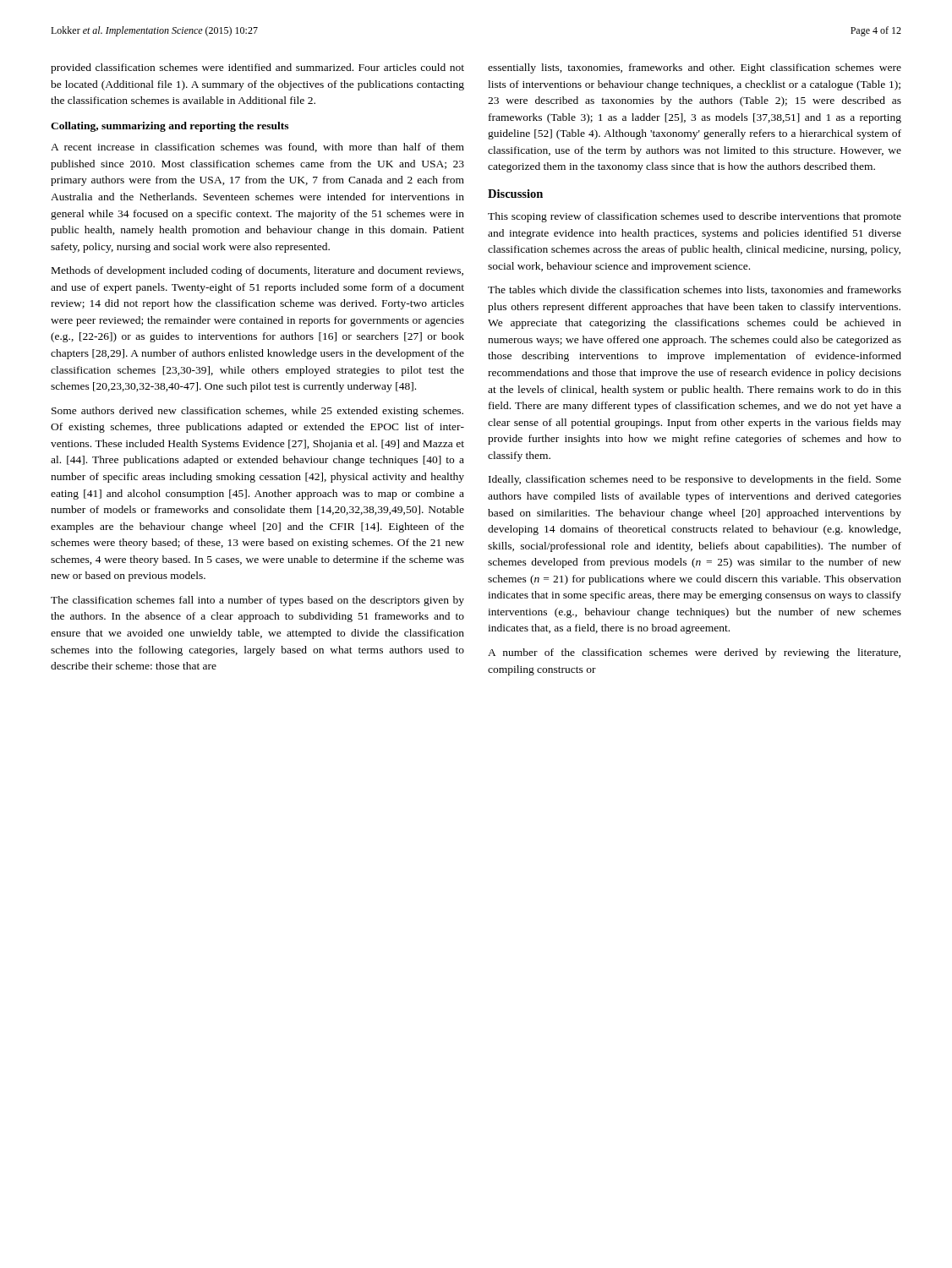Locate the block starting "essentially lists, taxonomies, frameworks and other. Eight classification"
952x1268 pixels.
(695, 117)
